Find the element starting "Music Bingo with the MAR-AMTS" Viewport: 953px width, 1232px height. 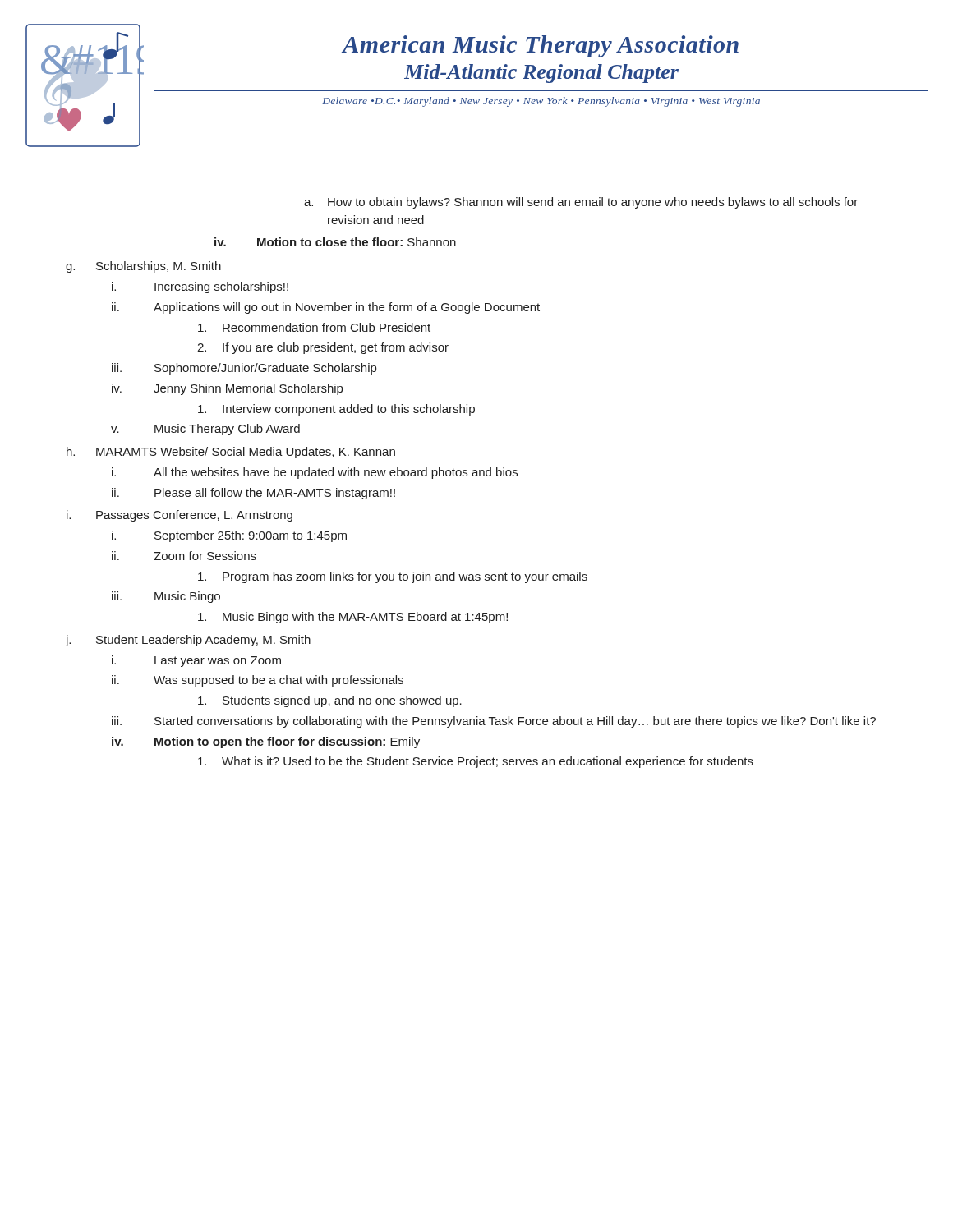(353, 618)
